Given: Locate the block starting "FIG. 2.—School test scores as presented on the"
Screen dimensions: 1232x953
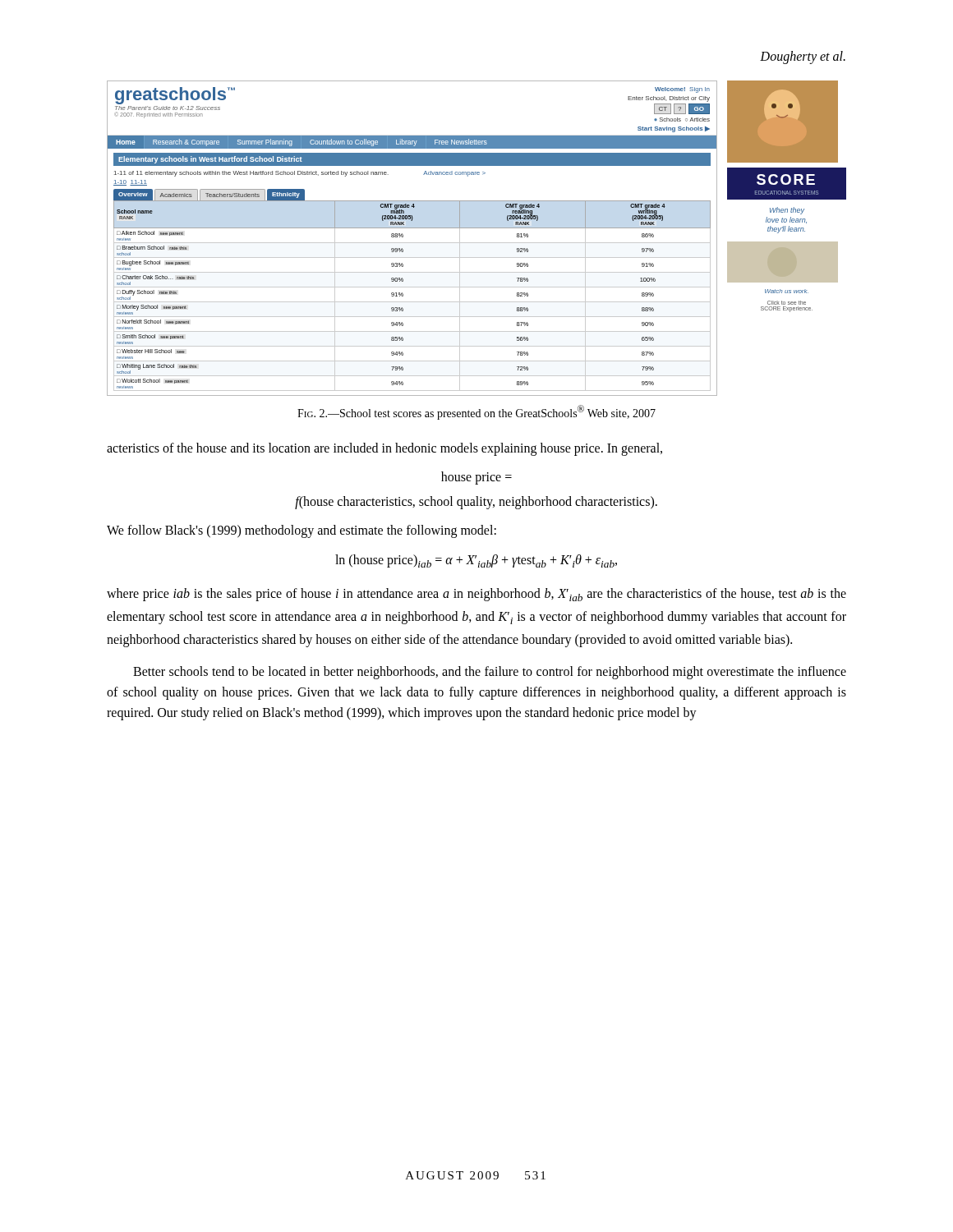Looking at the screenshot, I should 476,412.
